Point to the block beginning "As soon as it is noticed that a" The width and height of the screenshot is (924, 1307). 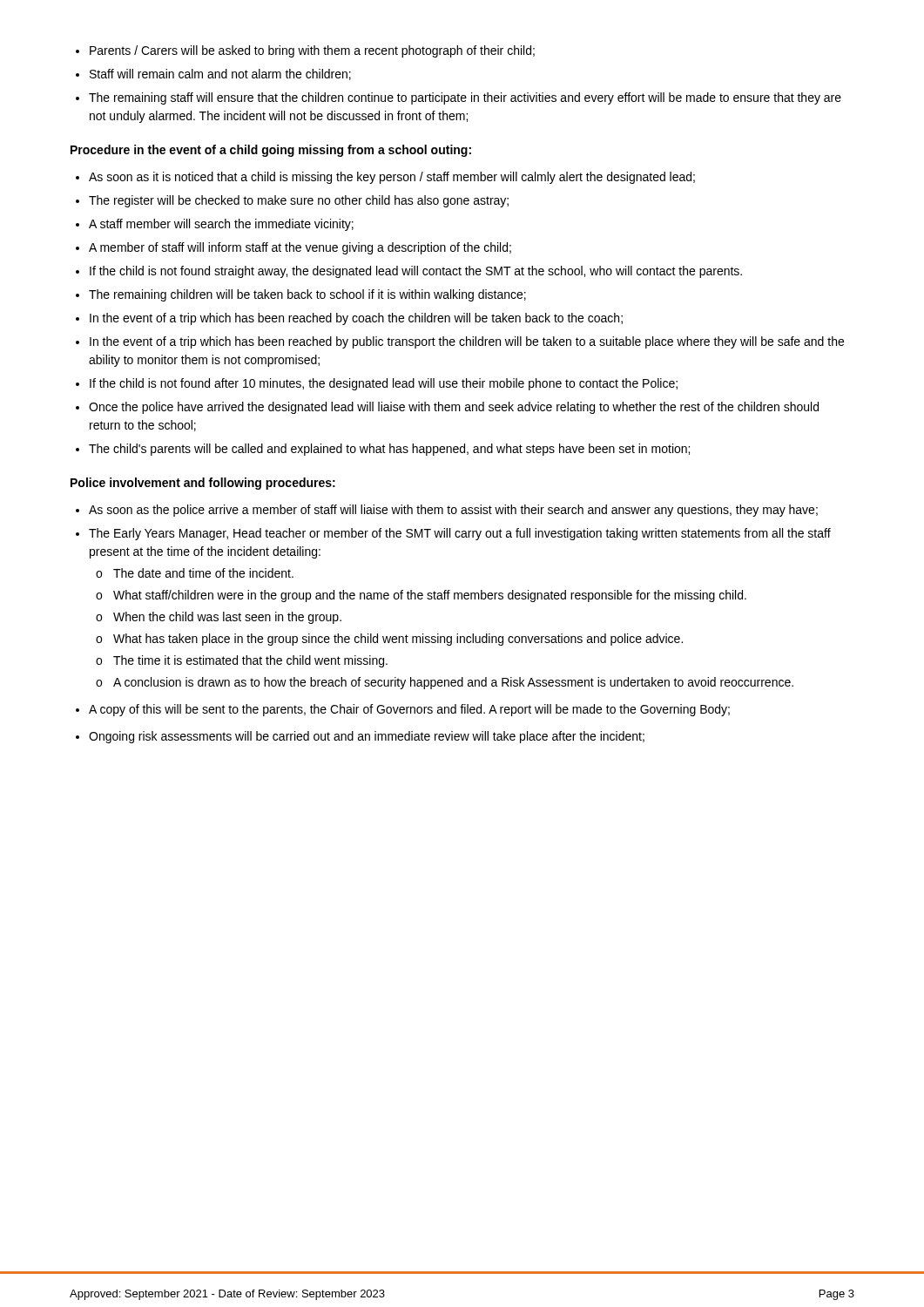point(462,313)
